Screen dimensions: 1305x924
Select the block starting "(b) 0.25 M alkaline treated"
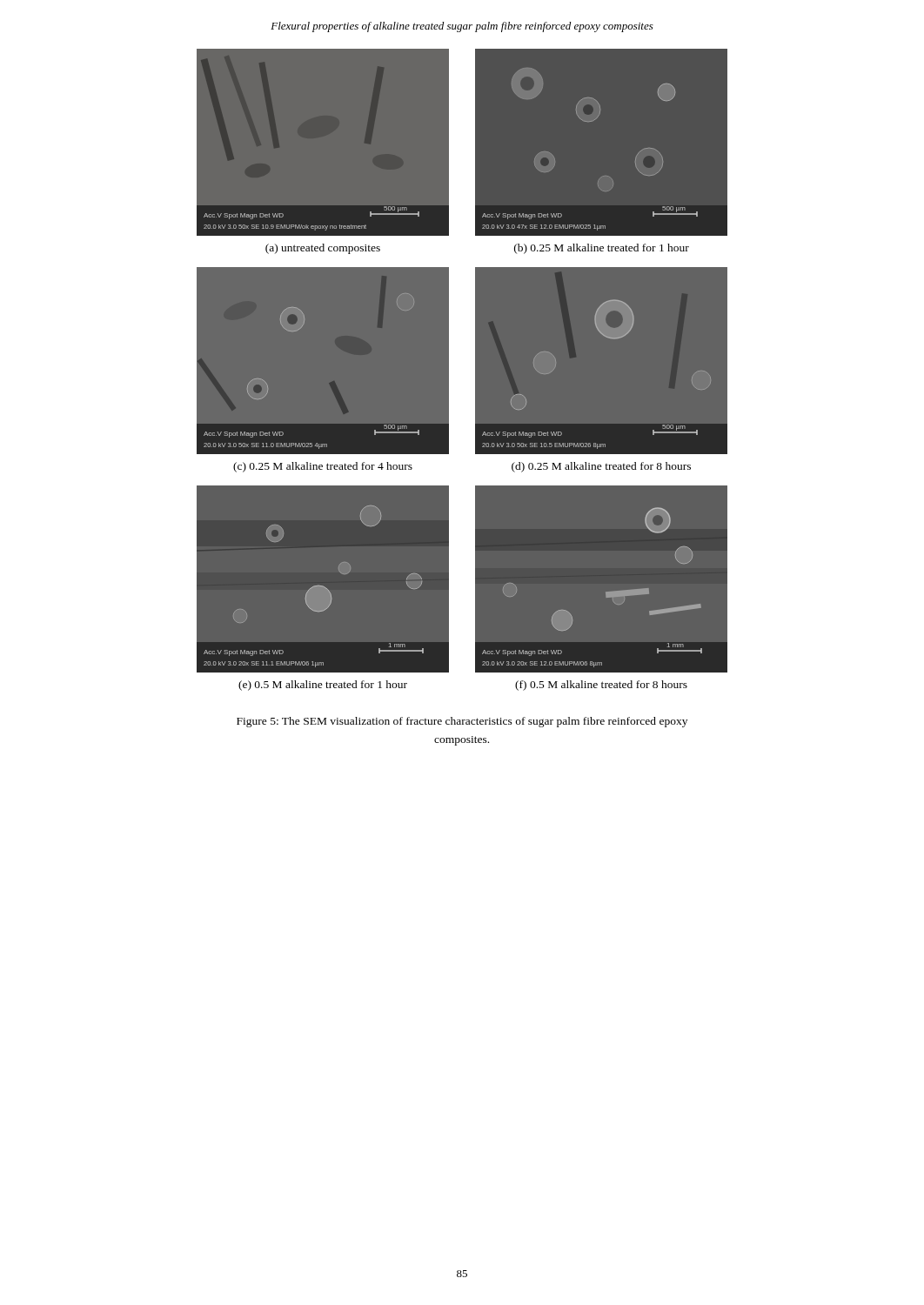coord(601,248)
